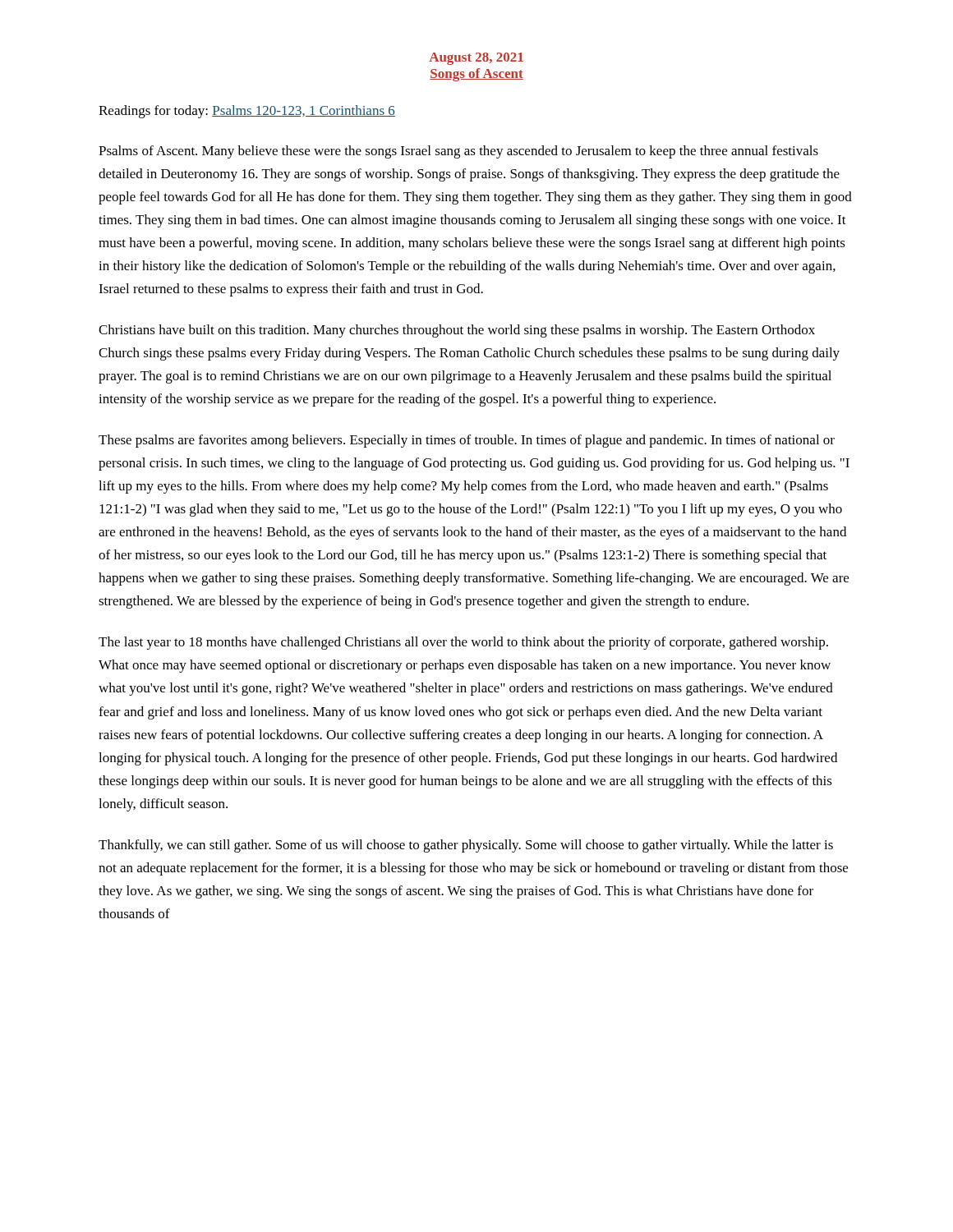This screenshot has width=953, height=1232.
Task: Select the text block that reads "These psalms are favorites among"
Action: 474,520
